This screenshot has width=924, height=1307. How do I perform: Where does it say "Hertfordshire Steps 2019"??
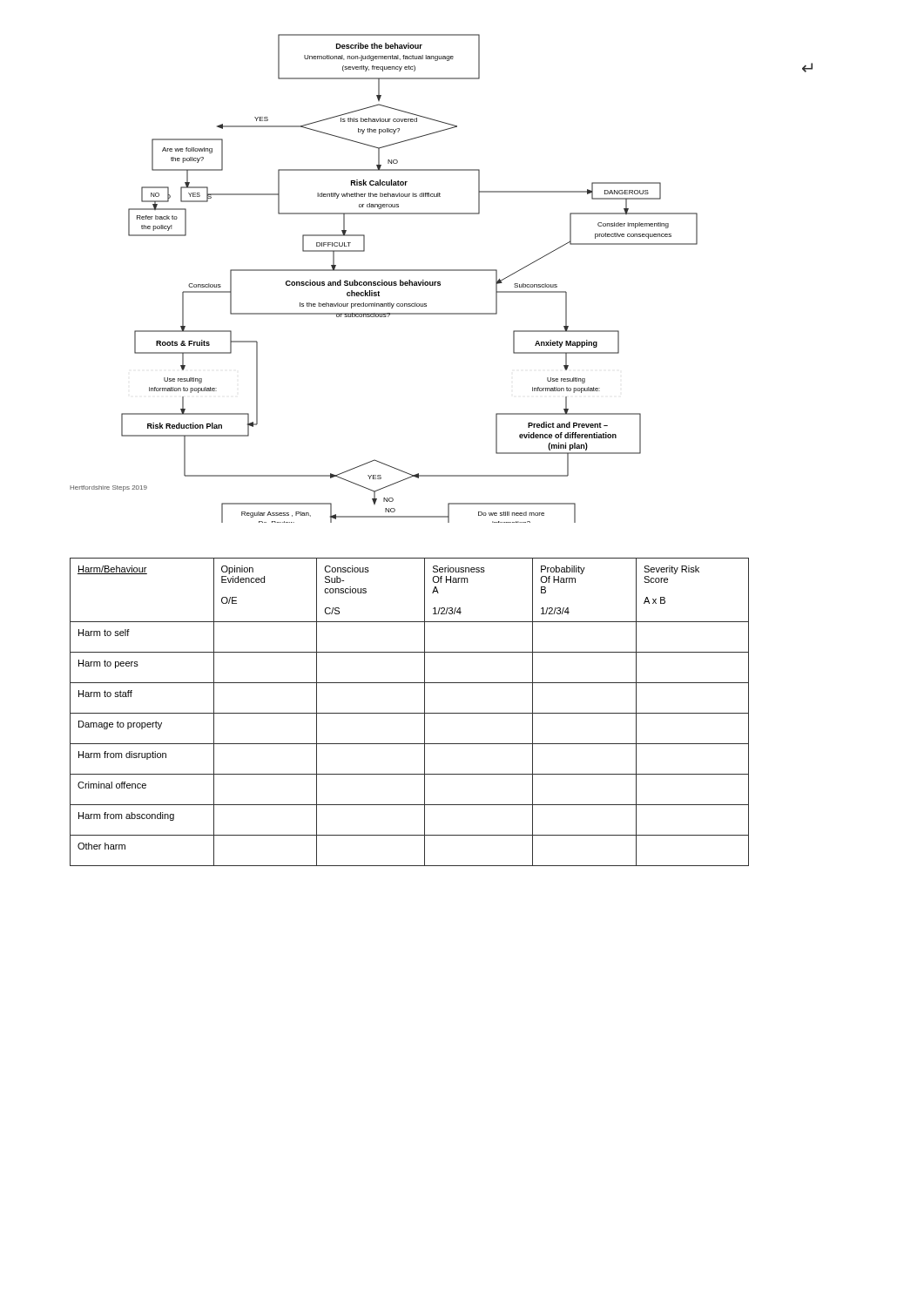coord(108,488)
